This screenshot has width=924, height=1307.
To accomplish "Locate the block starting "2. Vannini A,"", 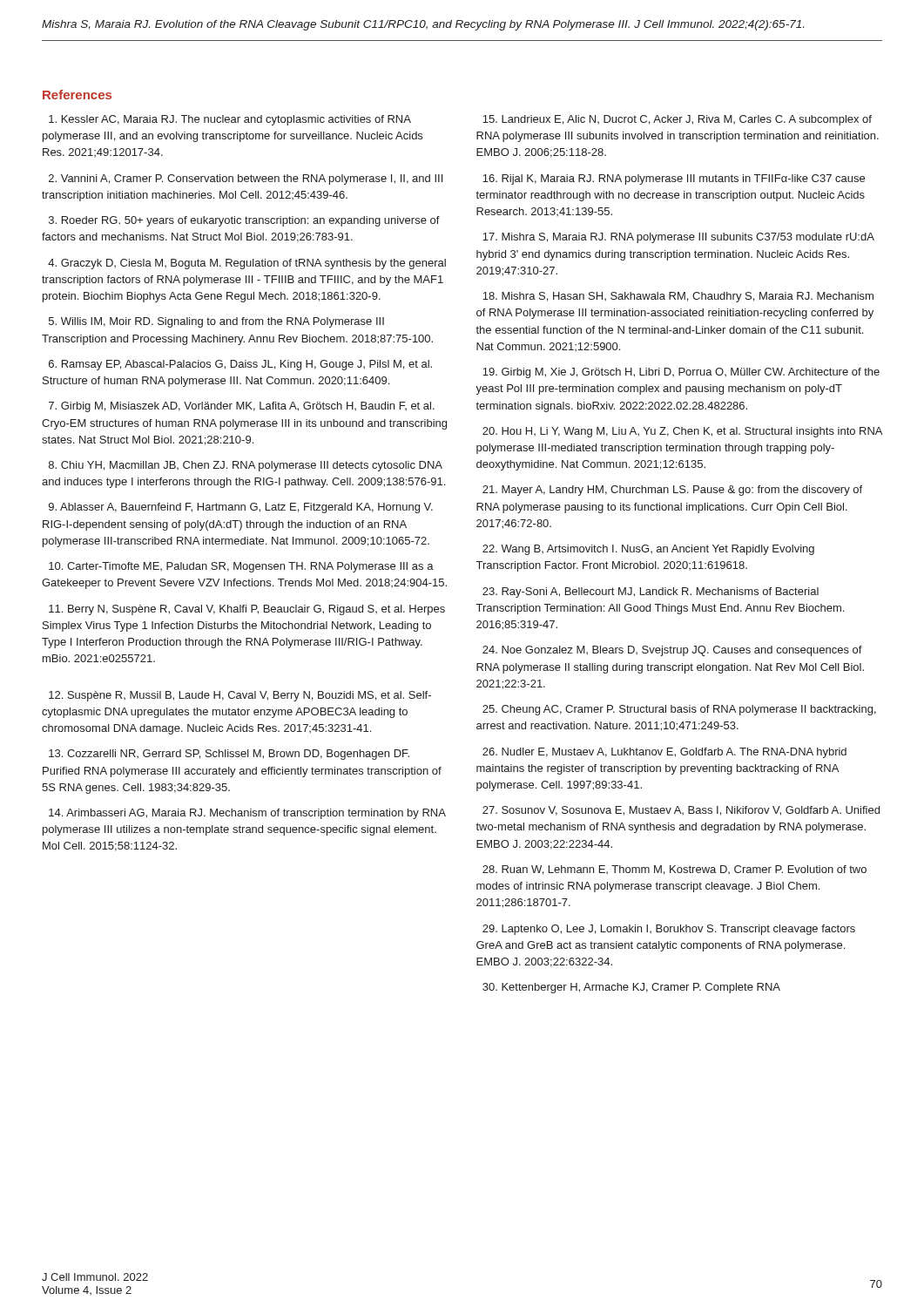I will [243, 186].
